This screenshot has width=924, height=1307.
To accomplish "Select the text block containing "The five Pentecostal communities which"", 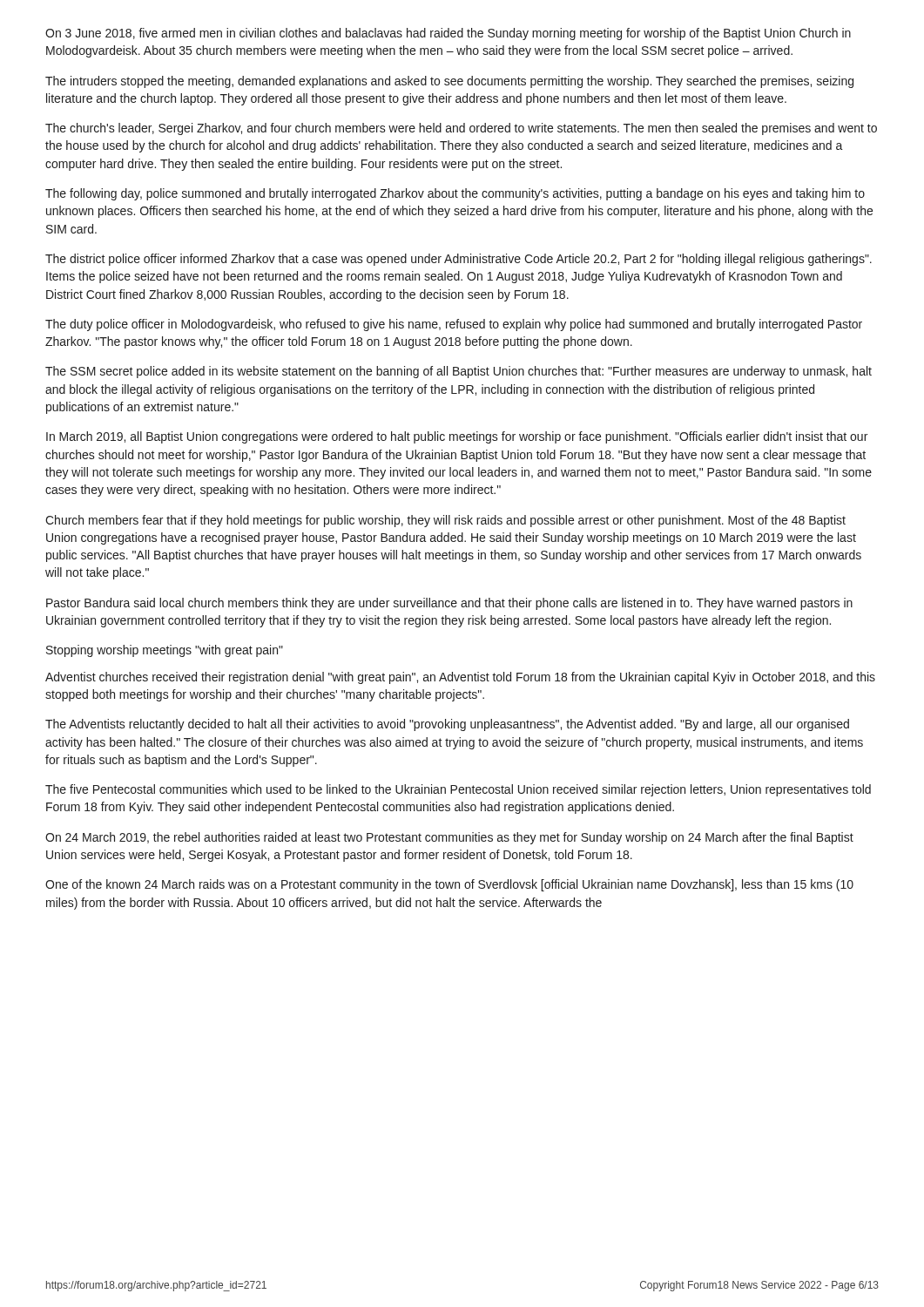I will 458,798.
